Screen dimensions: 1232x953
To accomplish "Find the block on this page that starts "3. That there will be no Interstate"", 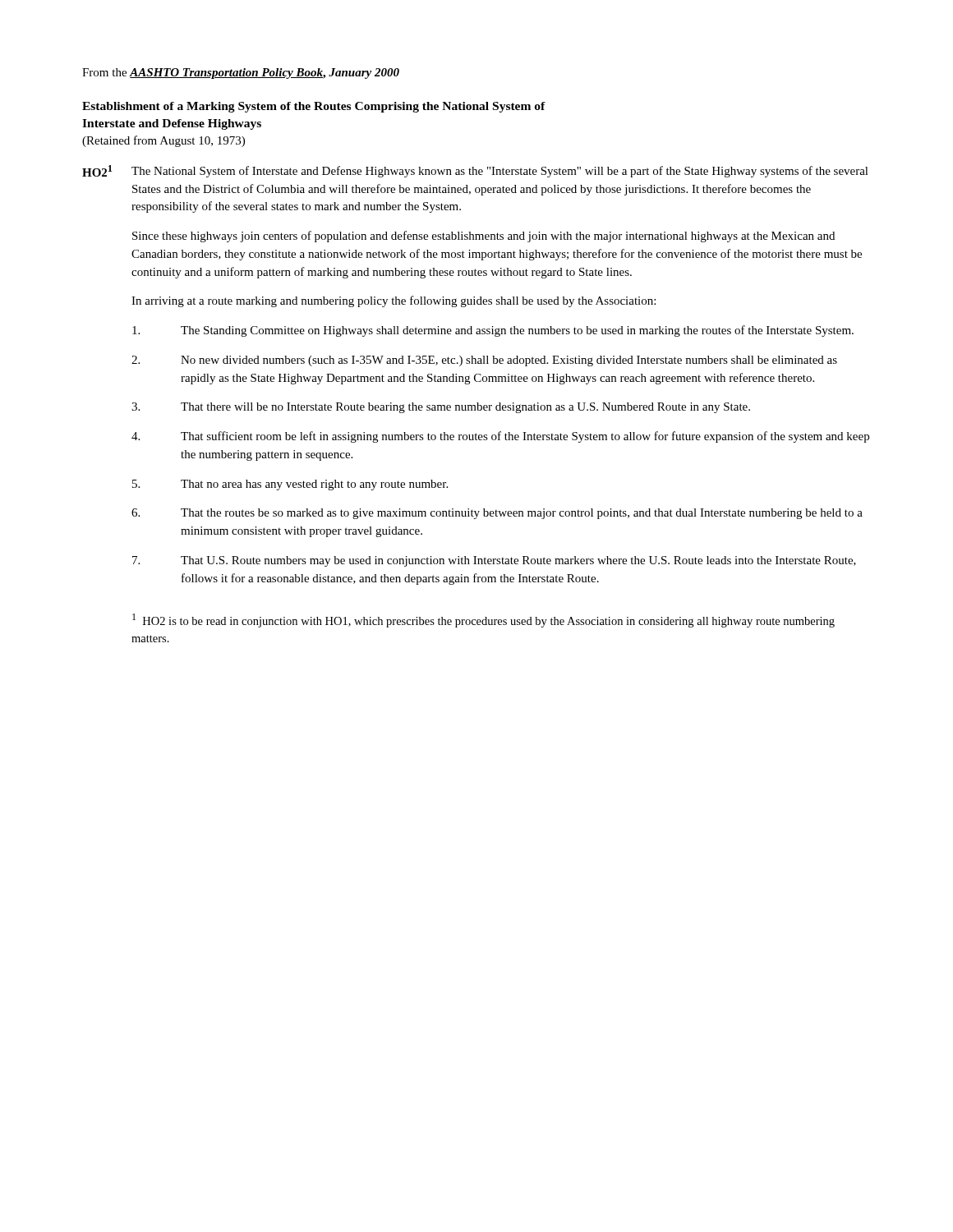I will click(x=441, y=408).
